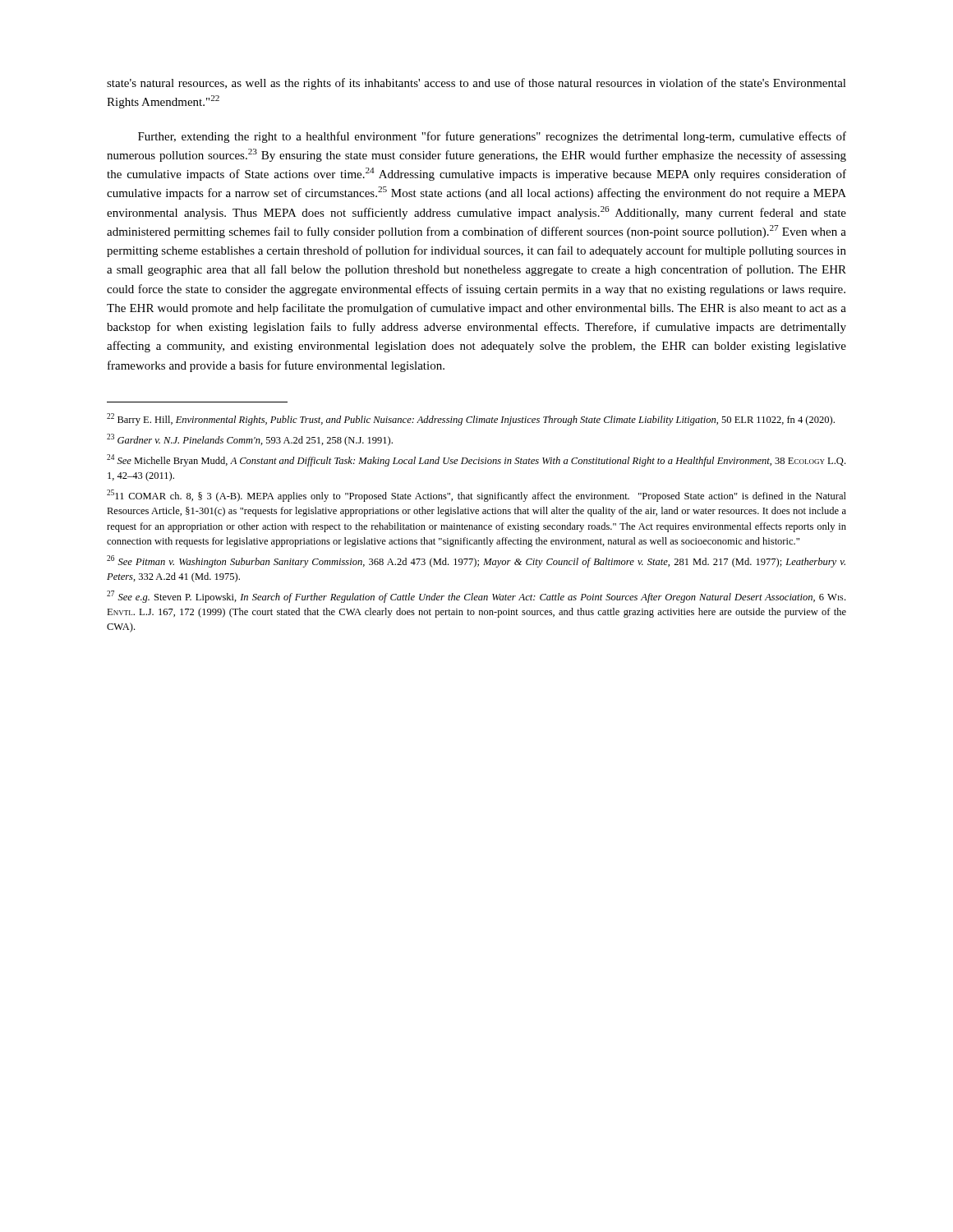Find the block on this page that starts "2511 COMAR ch. 8,"
953x1232 pixels.
(x=476, y=518)
